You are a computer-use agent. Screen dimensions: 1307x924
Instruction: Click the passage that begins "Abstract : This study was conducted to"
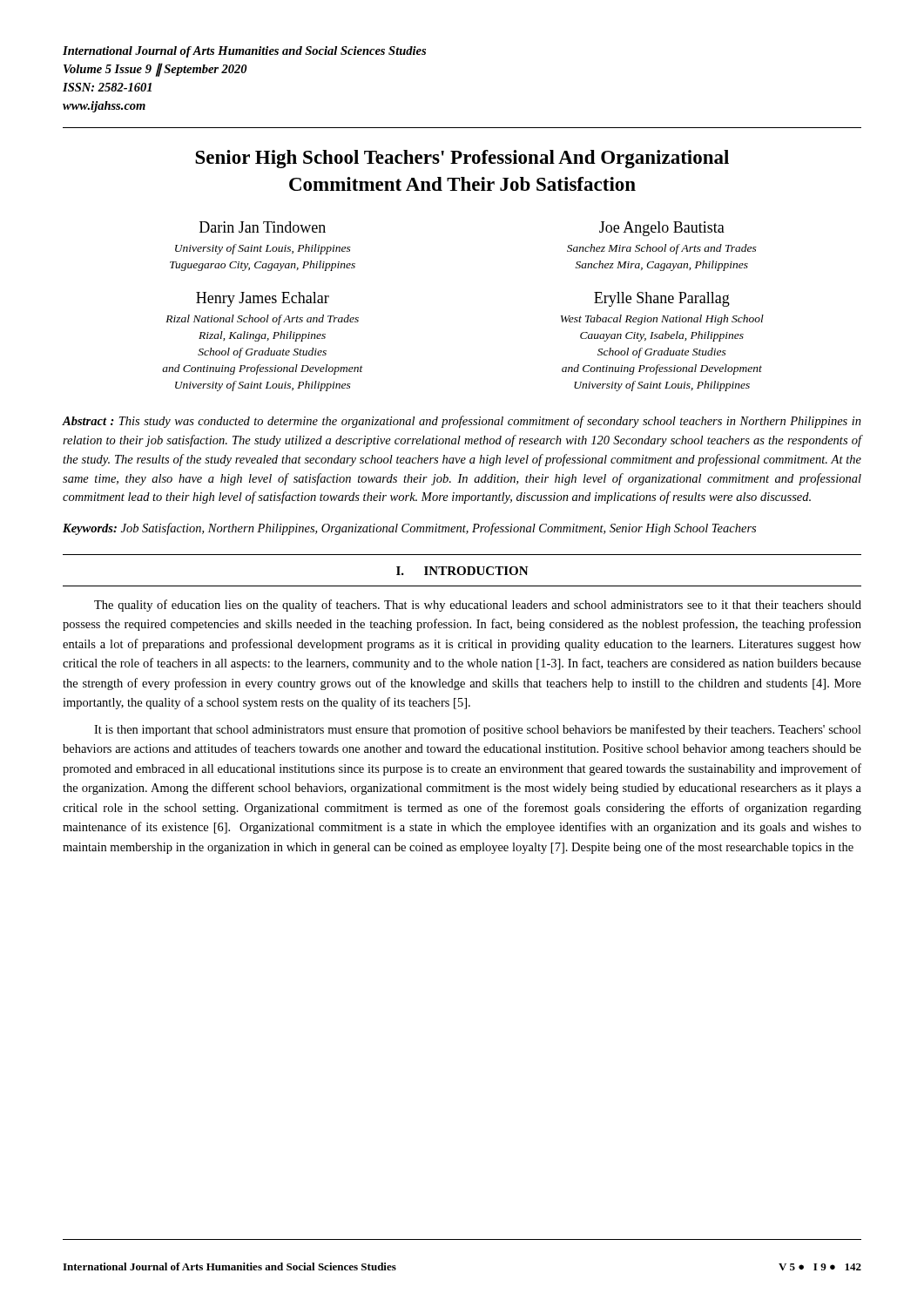pos(462,460)
